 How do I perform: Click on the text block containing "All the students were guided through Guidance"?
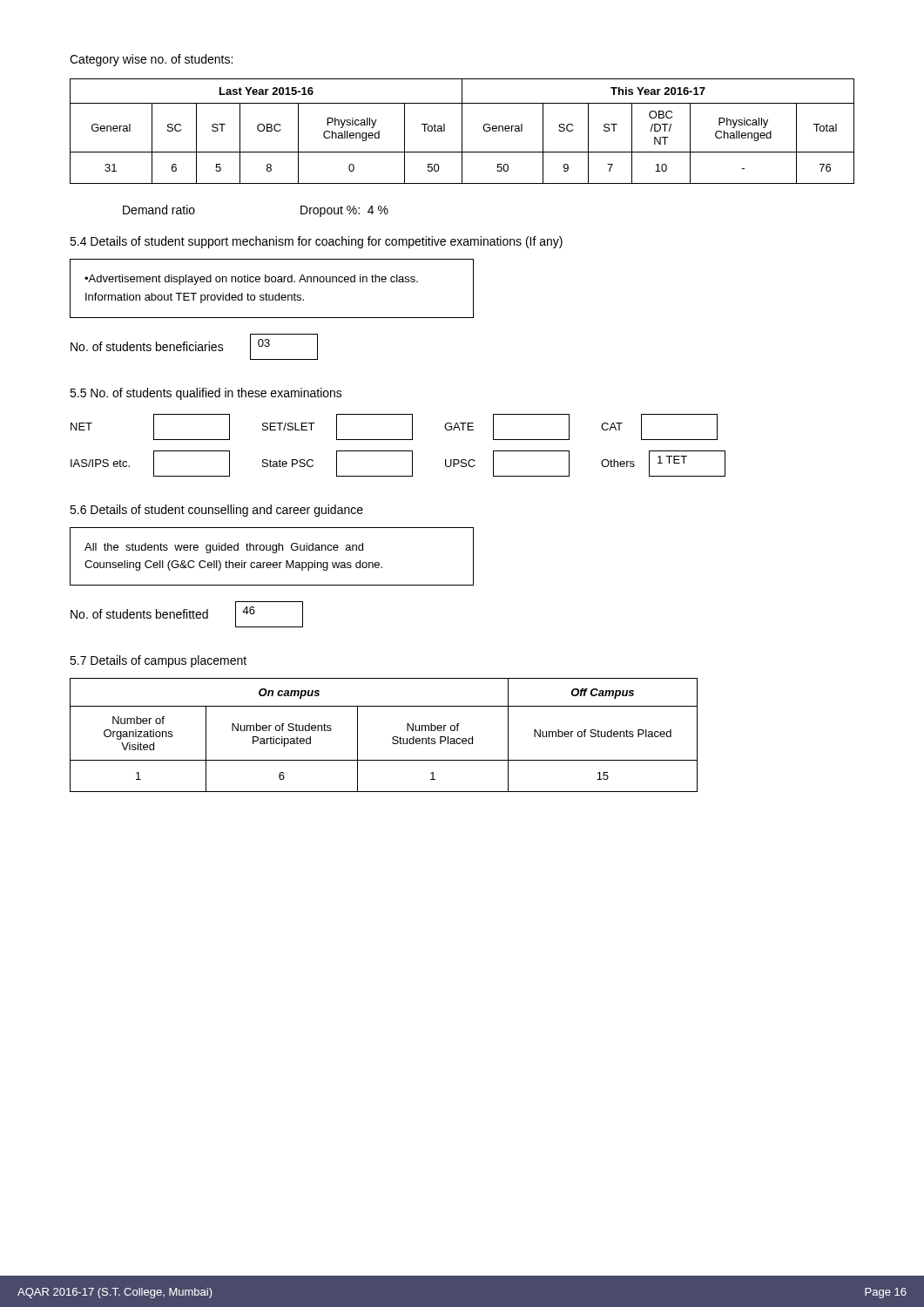click(272, 556)
